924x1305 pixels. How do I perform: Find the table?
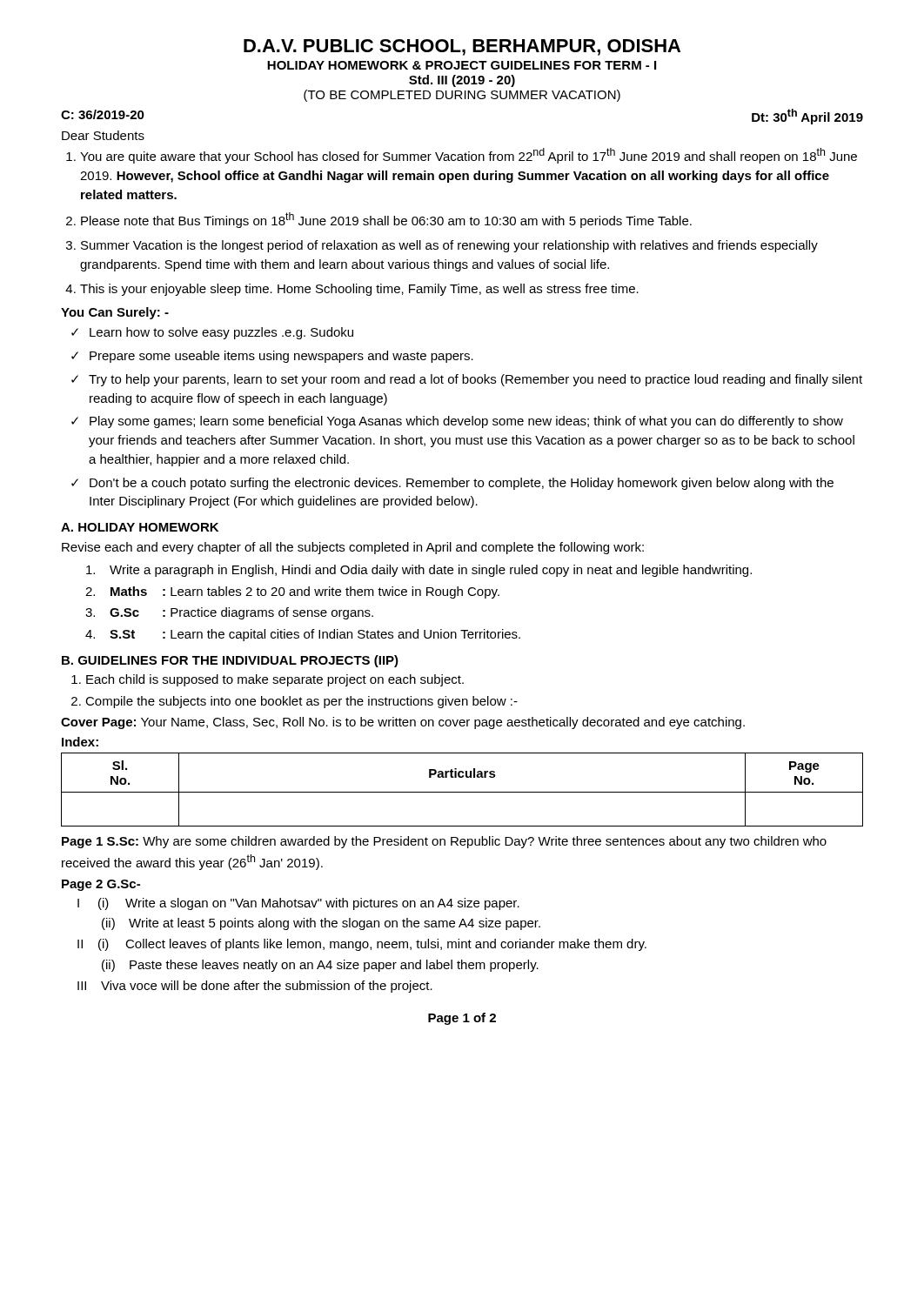462,790
